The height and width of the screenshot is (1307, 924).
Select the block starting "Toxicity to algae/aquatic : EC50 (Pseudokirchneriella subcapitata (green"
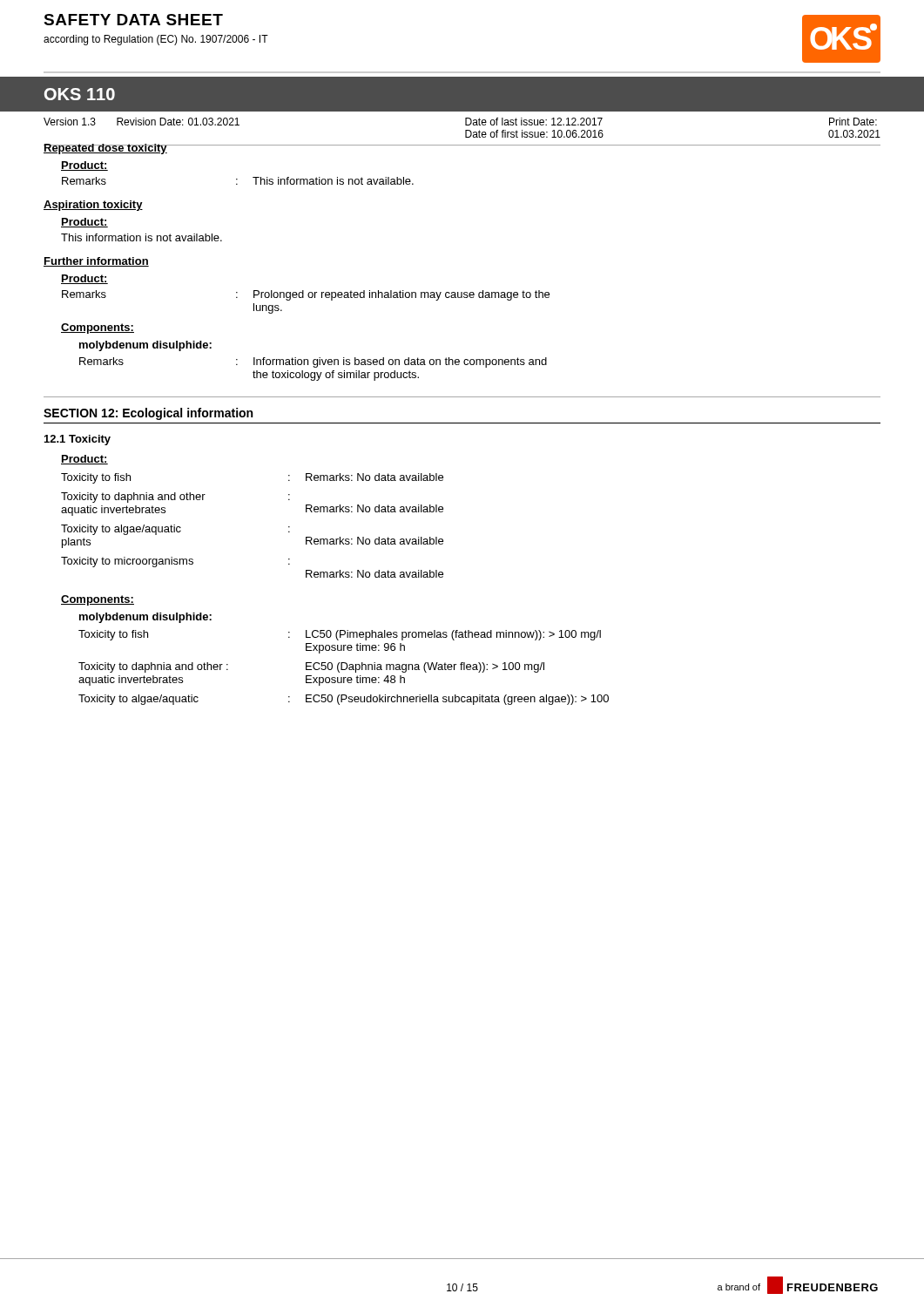[344, 698]
